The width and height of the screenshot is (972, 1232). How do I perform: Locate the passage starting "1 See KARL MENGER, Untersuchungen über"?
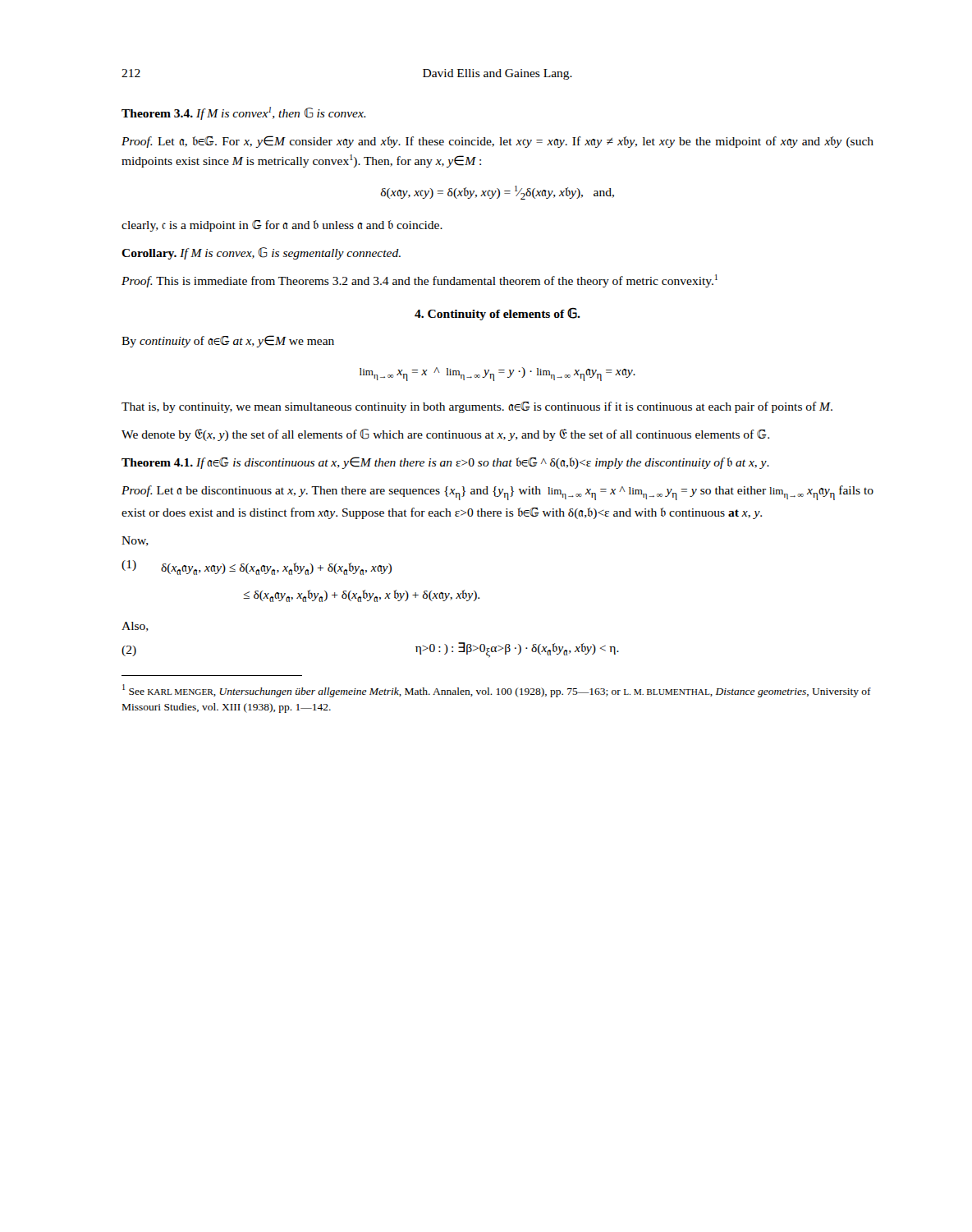coord(496,698)
